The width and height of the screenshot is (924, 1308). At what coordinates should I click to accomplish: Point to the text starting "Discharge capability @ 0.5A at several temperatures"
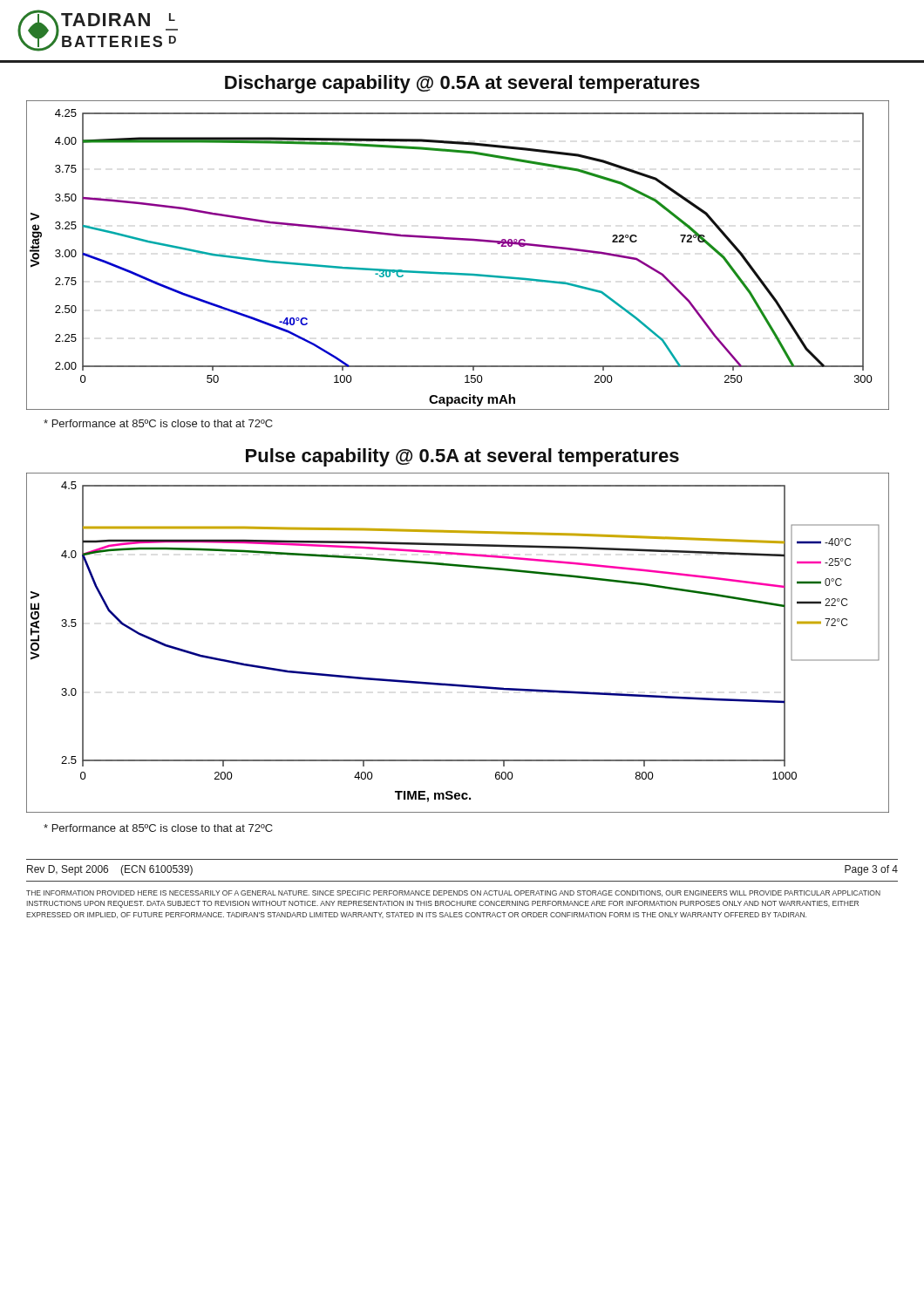point(462,82)
